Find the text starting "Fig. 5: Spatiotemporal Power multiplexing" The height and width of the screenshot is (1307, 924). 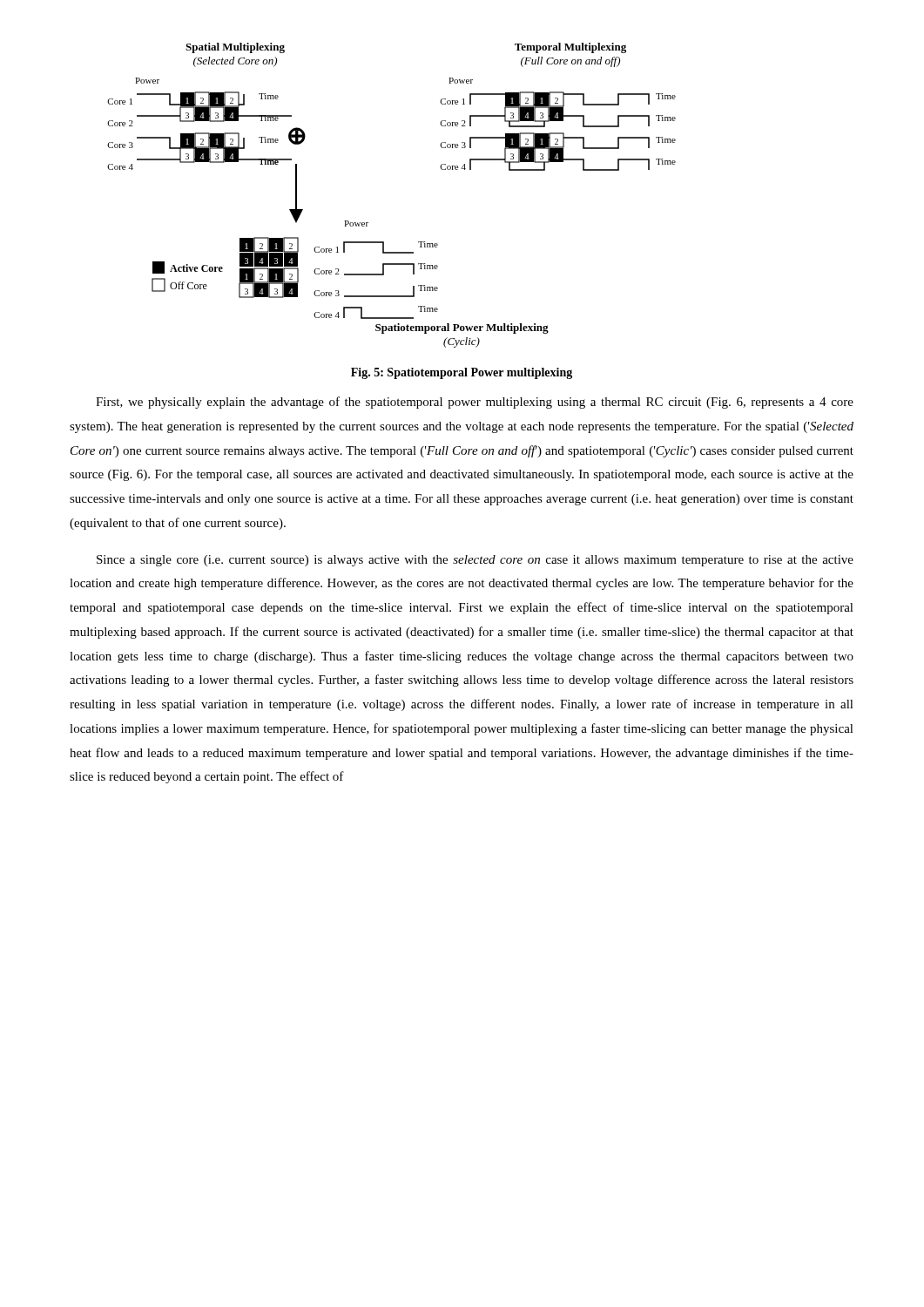462,372
